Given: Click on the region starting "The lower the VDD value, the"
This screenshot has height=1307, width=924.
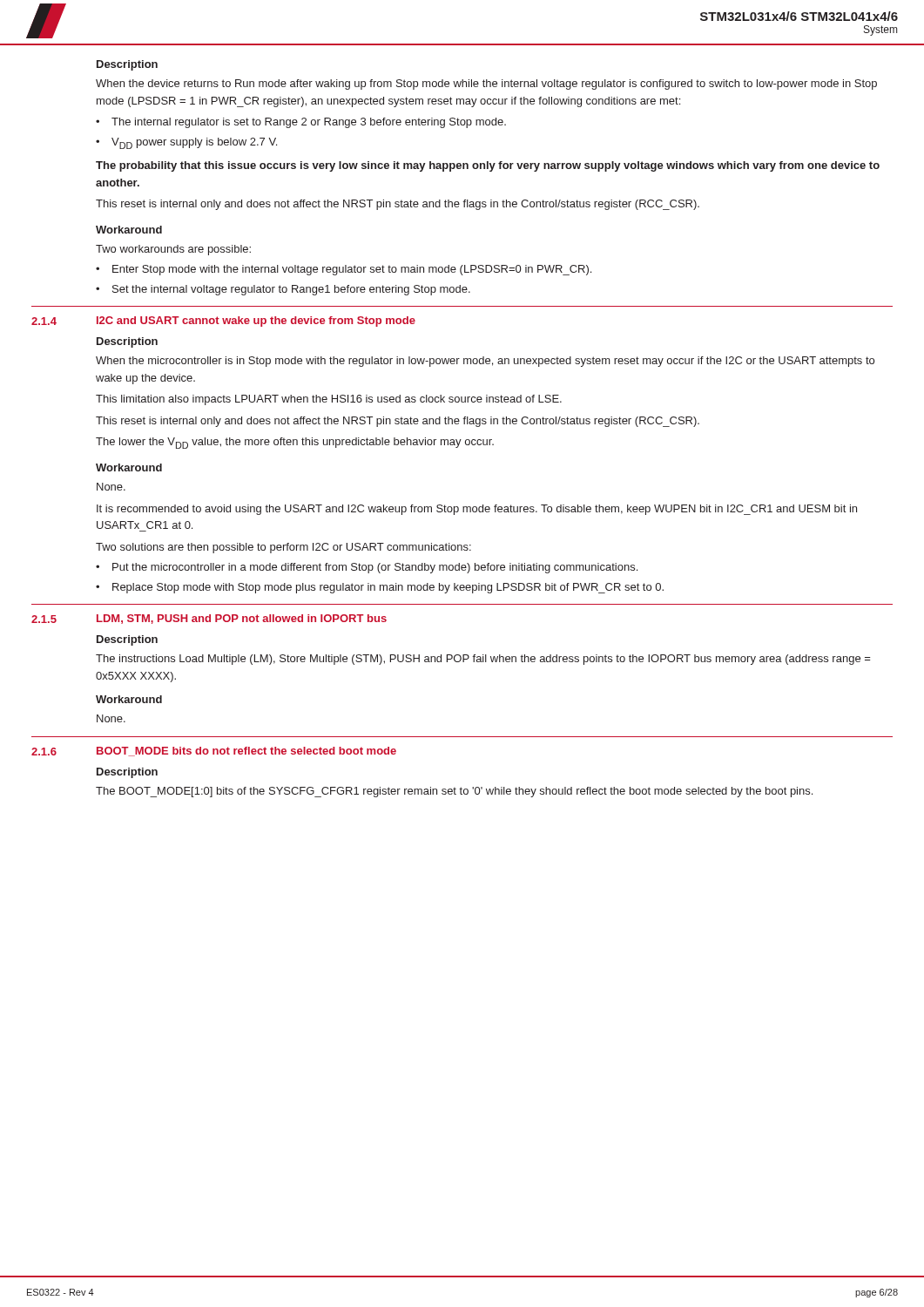Looking at the screenshot, I should [x=295, y=443].
